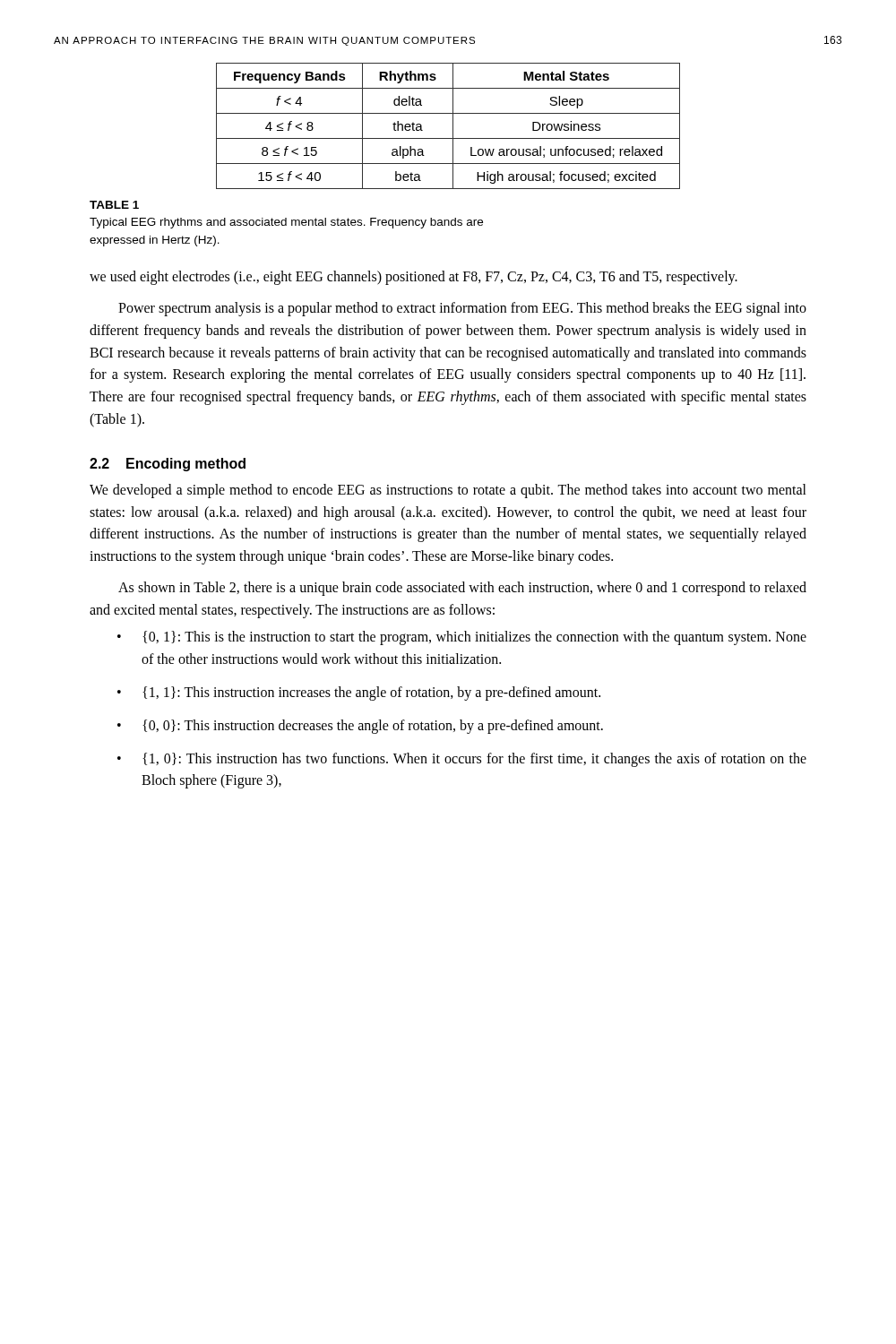896x1344 pixels.
Task: Find the element starting "As shown in Table 2, there is"
Action: [448, 598]
